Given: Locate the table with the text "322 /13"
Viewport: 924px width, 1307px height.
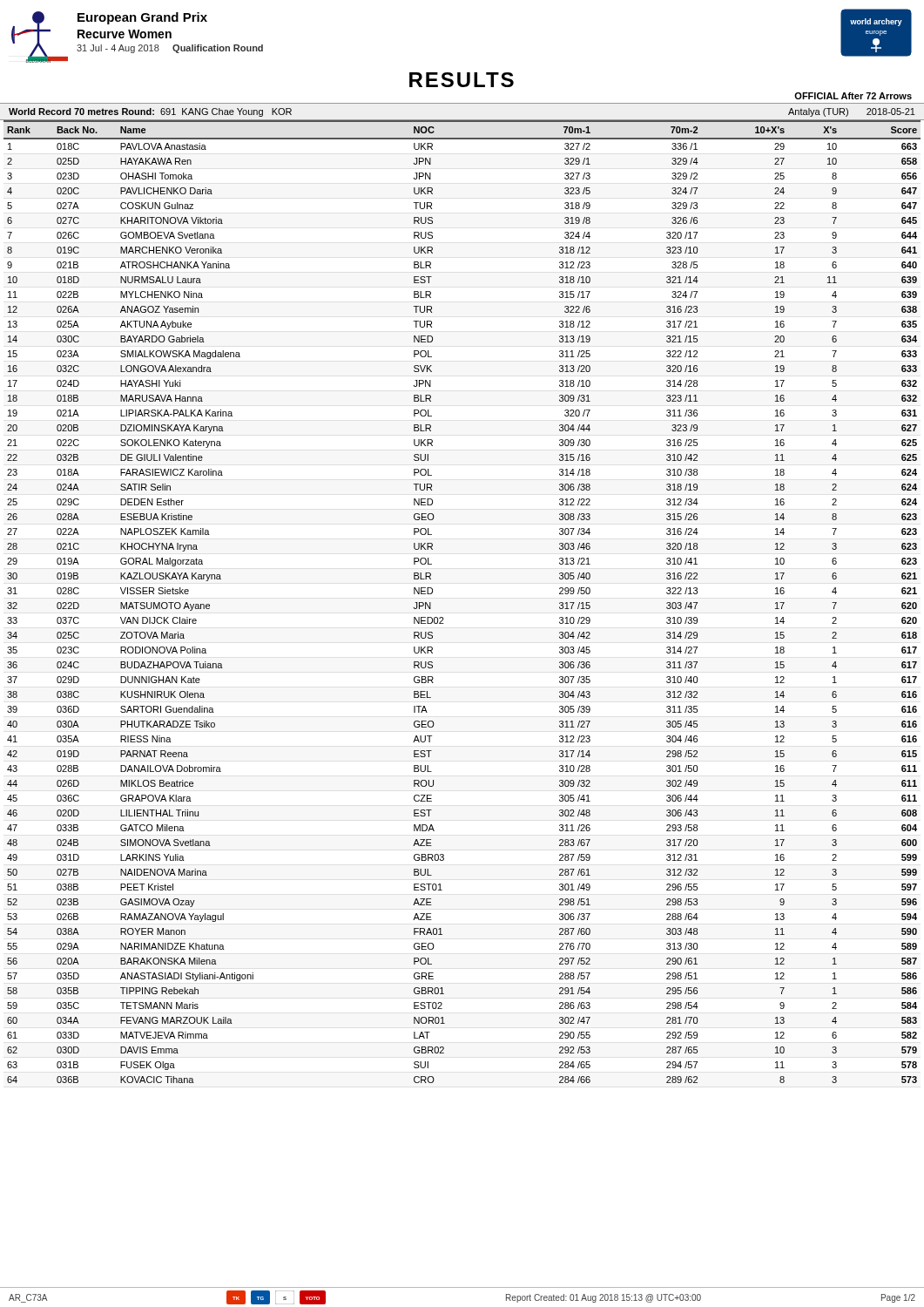Looking at the screenshot, I should (x=462, y=604).
